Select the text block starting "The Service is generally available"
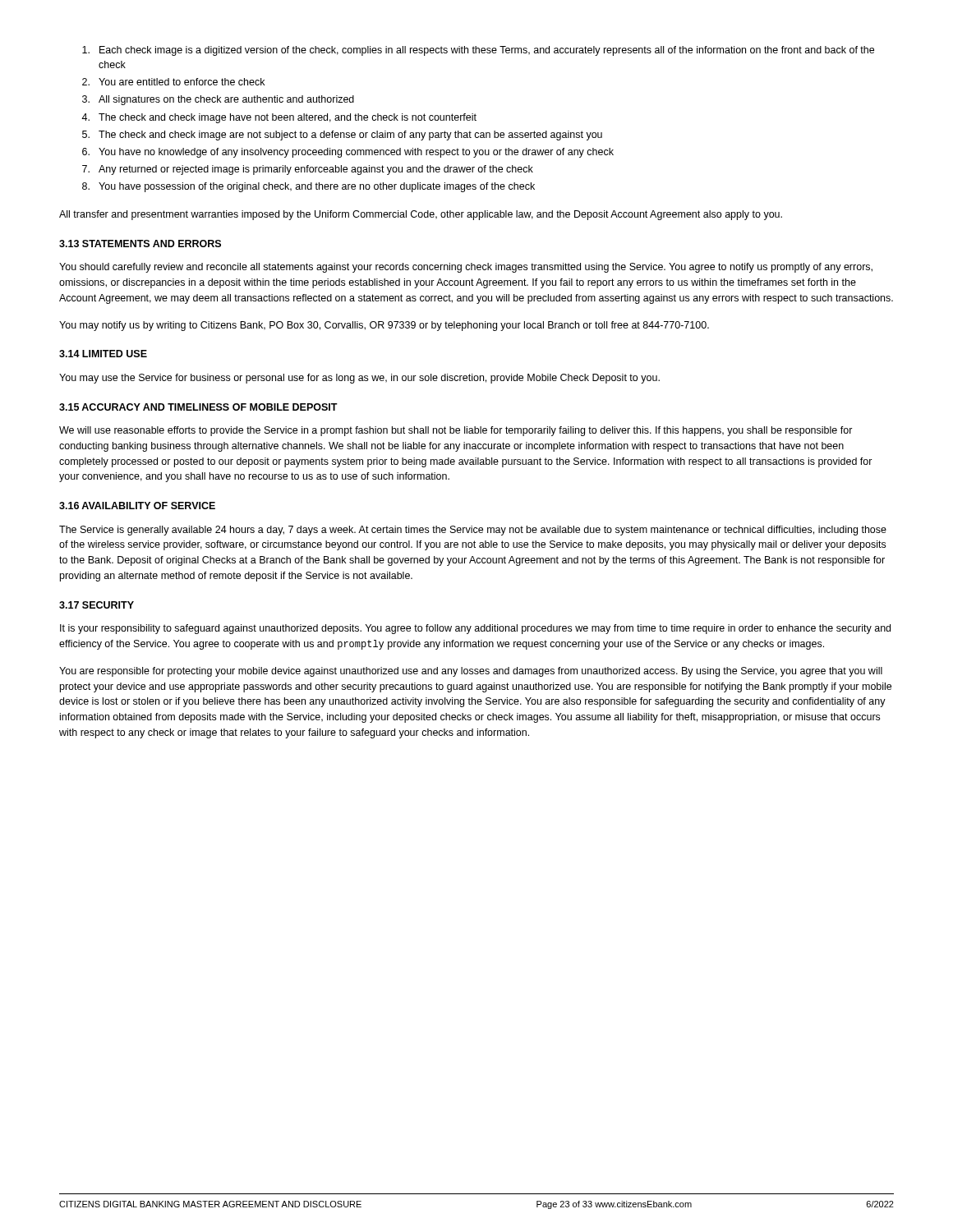 point(473,553)
